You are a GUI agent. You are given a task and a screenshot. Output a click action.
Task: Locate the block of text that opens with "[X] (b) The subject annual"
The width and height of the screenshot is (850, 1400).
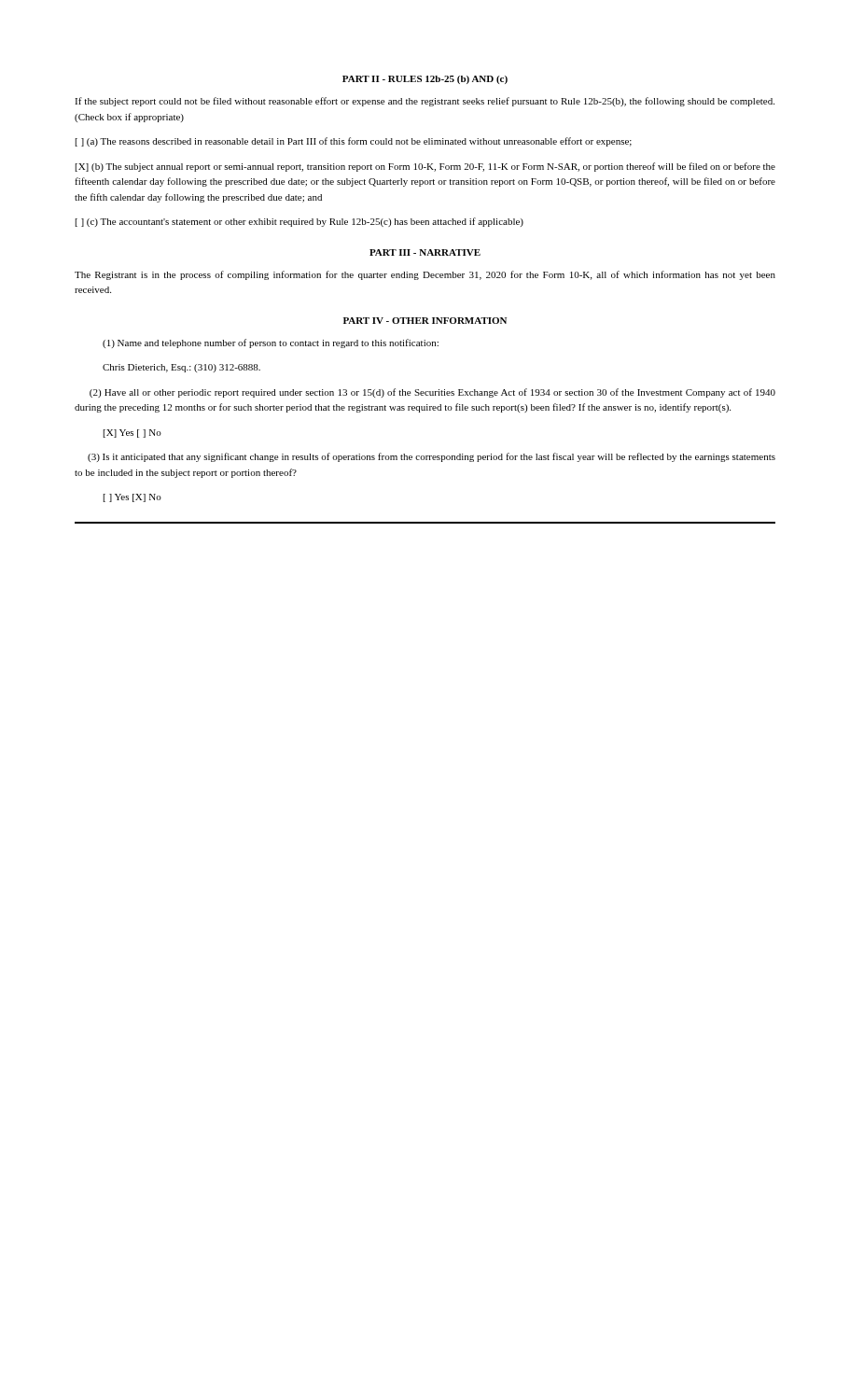click(x=425, y=181)
